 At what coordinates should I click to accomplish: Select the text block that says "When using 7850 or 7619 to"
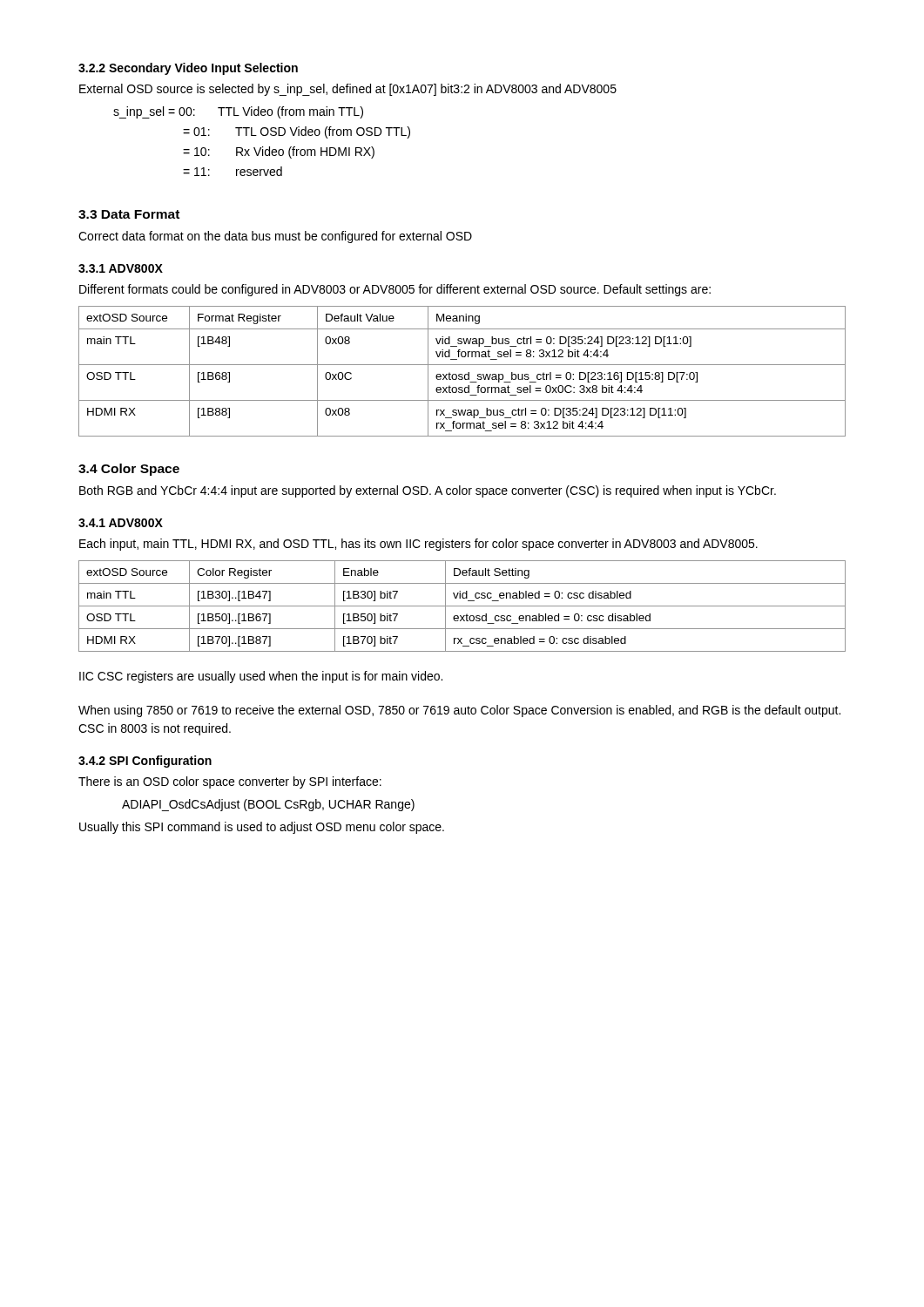pos(460,720)
